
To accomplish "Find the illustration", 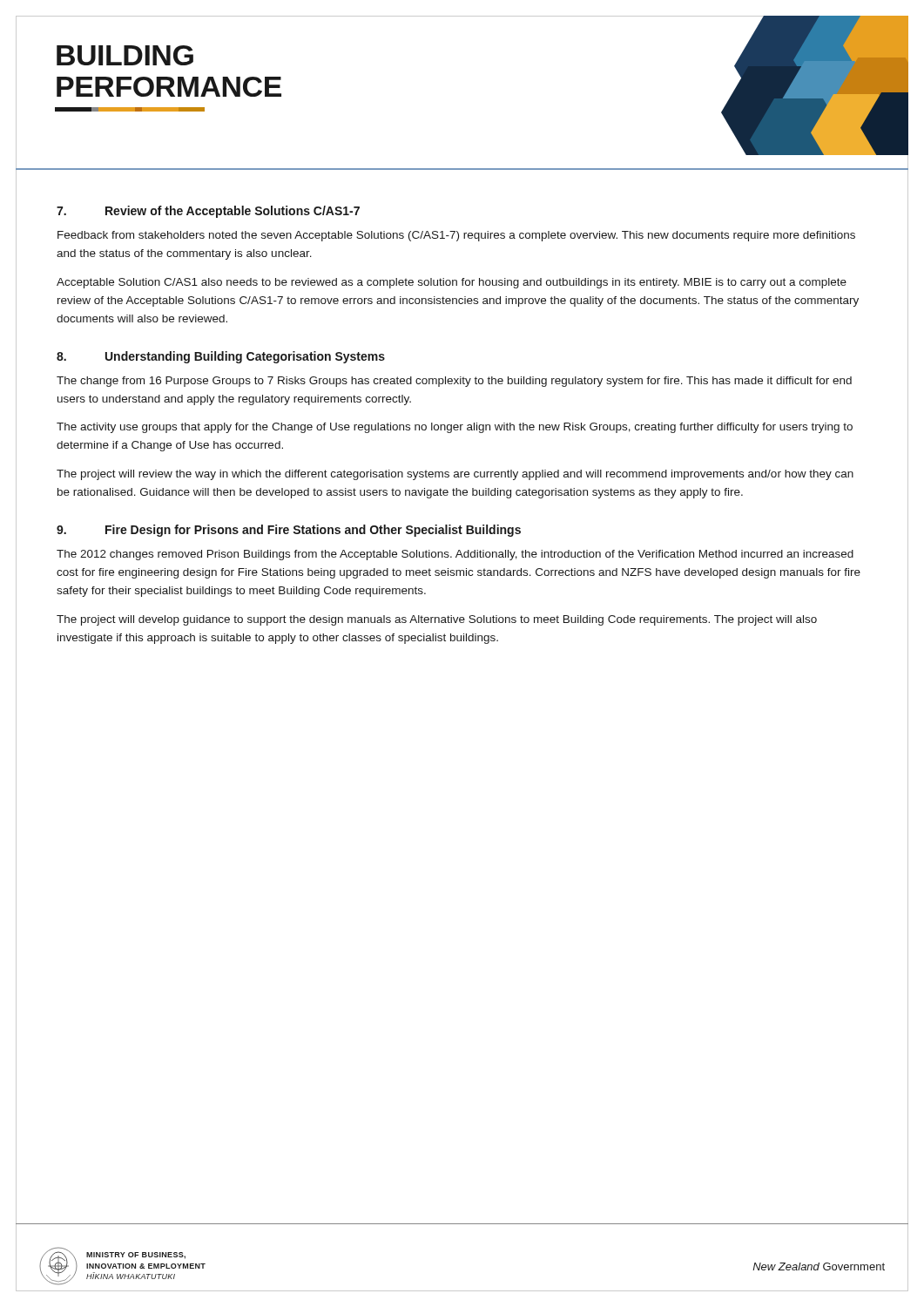I will (x=813, y=85).
